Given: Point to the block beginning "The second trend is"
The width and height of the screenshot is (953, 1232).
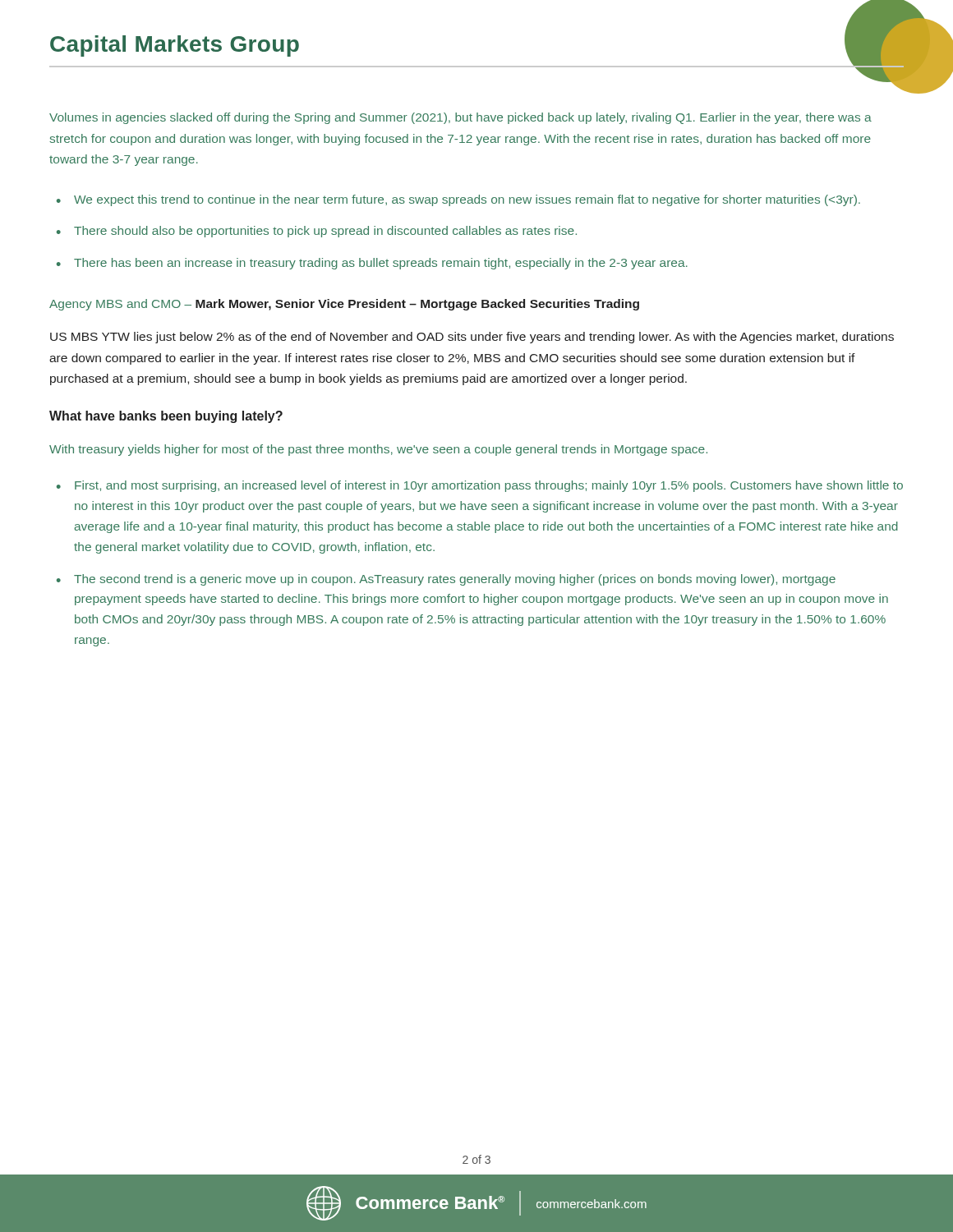Looking at the screenshot, I should tap(481, 609).
